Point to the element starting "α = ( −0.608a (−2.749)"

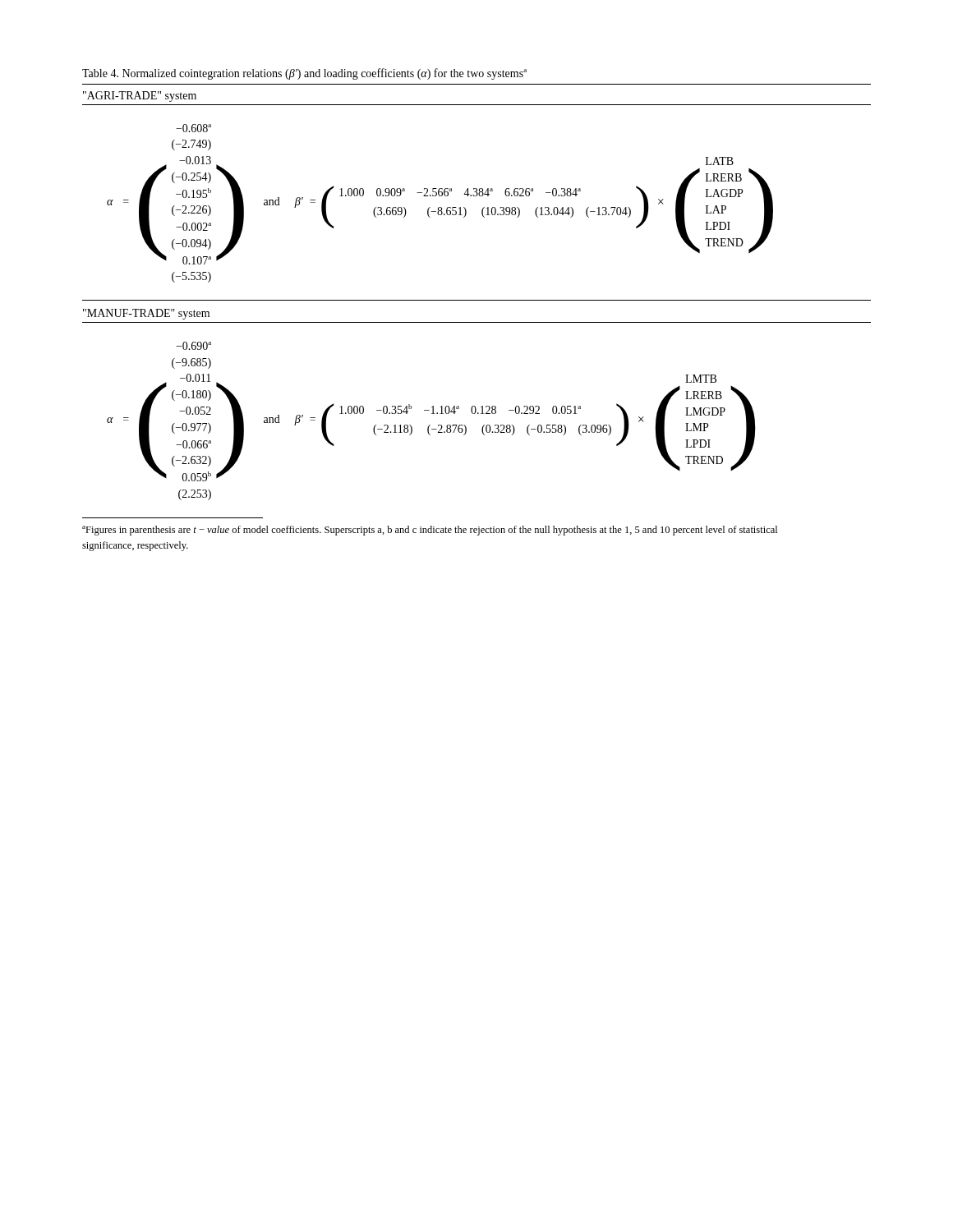(442, 202)
